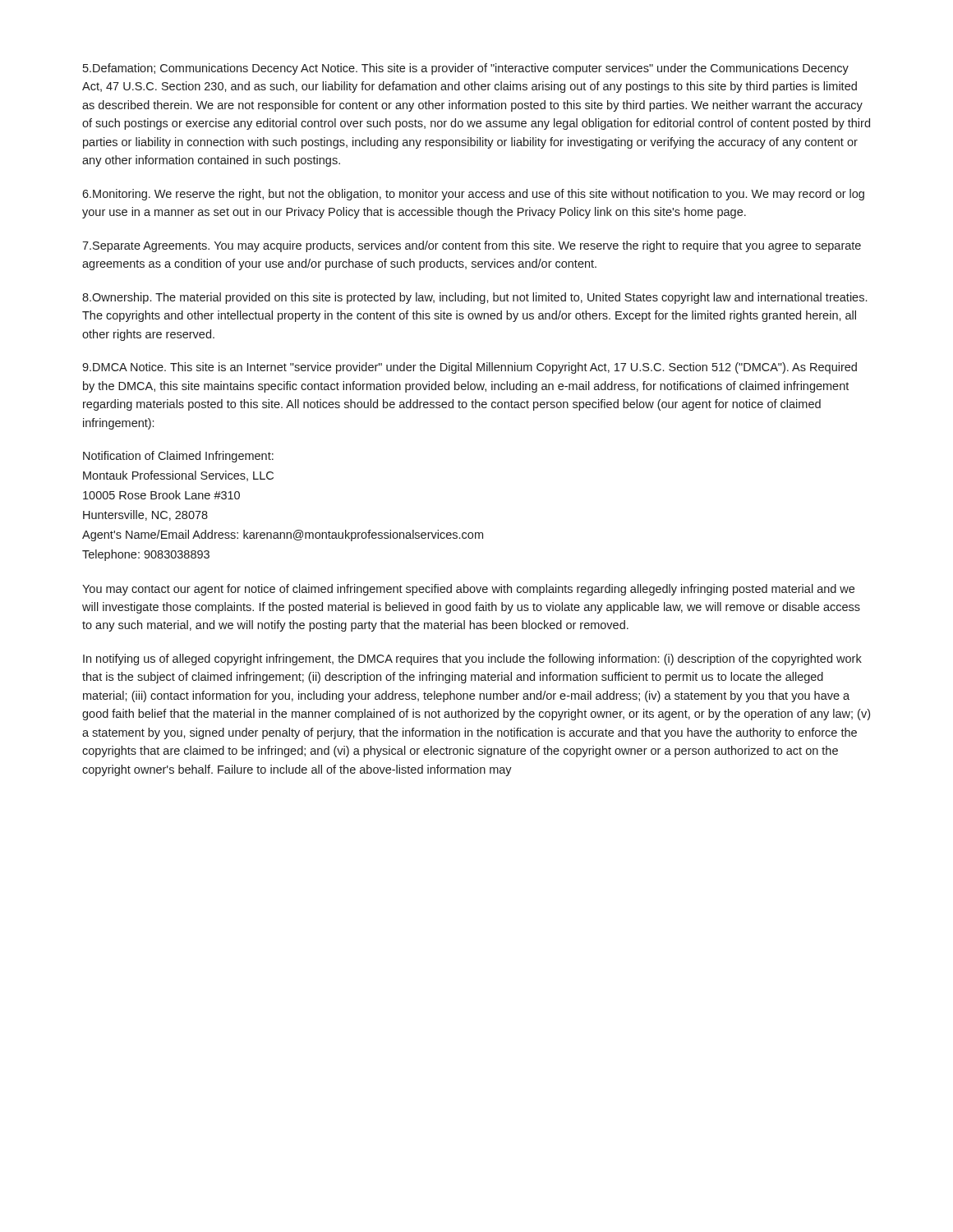Locate the list item with the text "7.Separate Agreements. You"

coord(472,255)
